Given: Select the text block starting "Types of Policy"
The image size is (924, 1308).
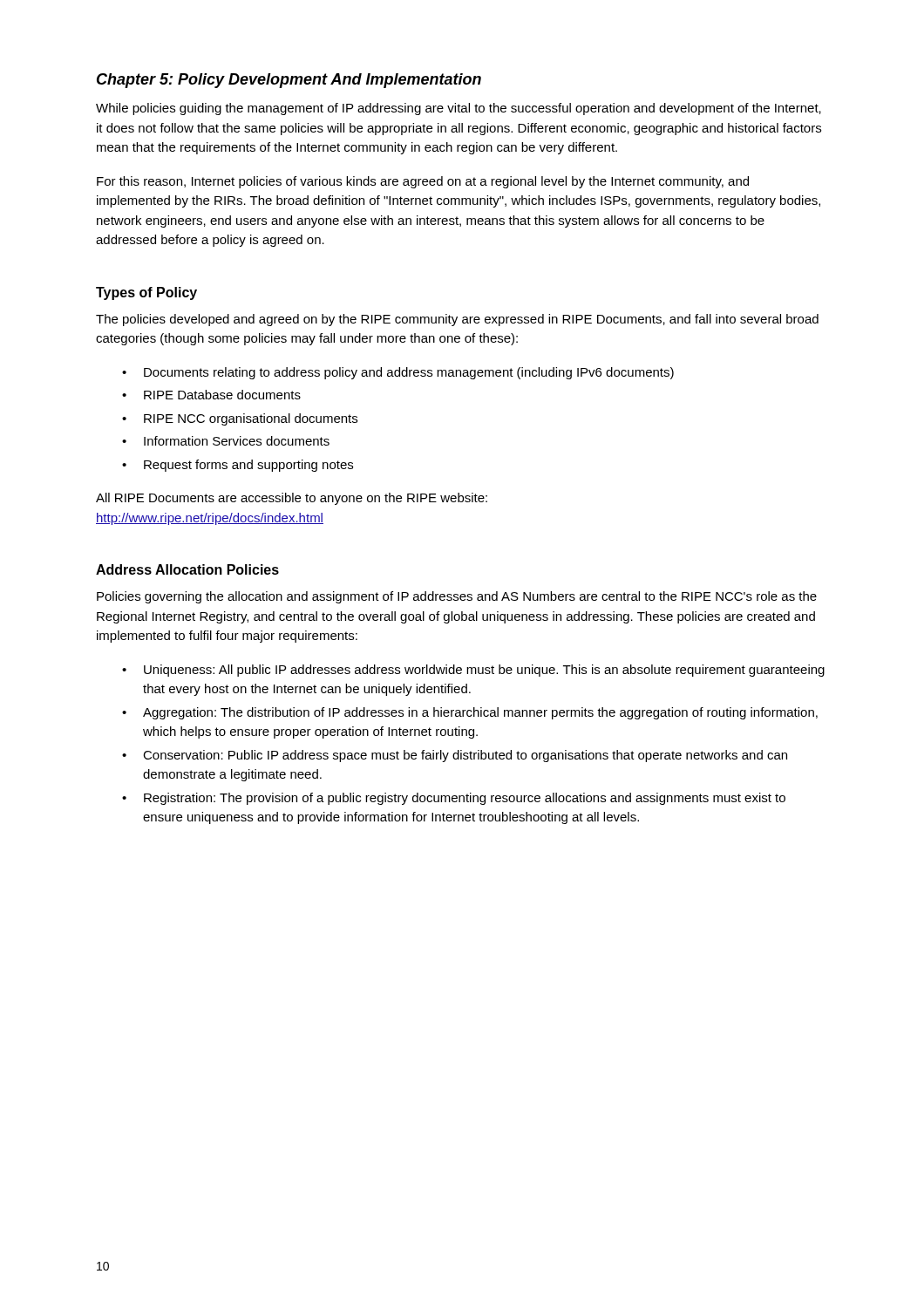Looking at the screenshot, I should (x=147, y=292).
